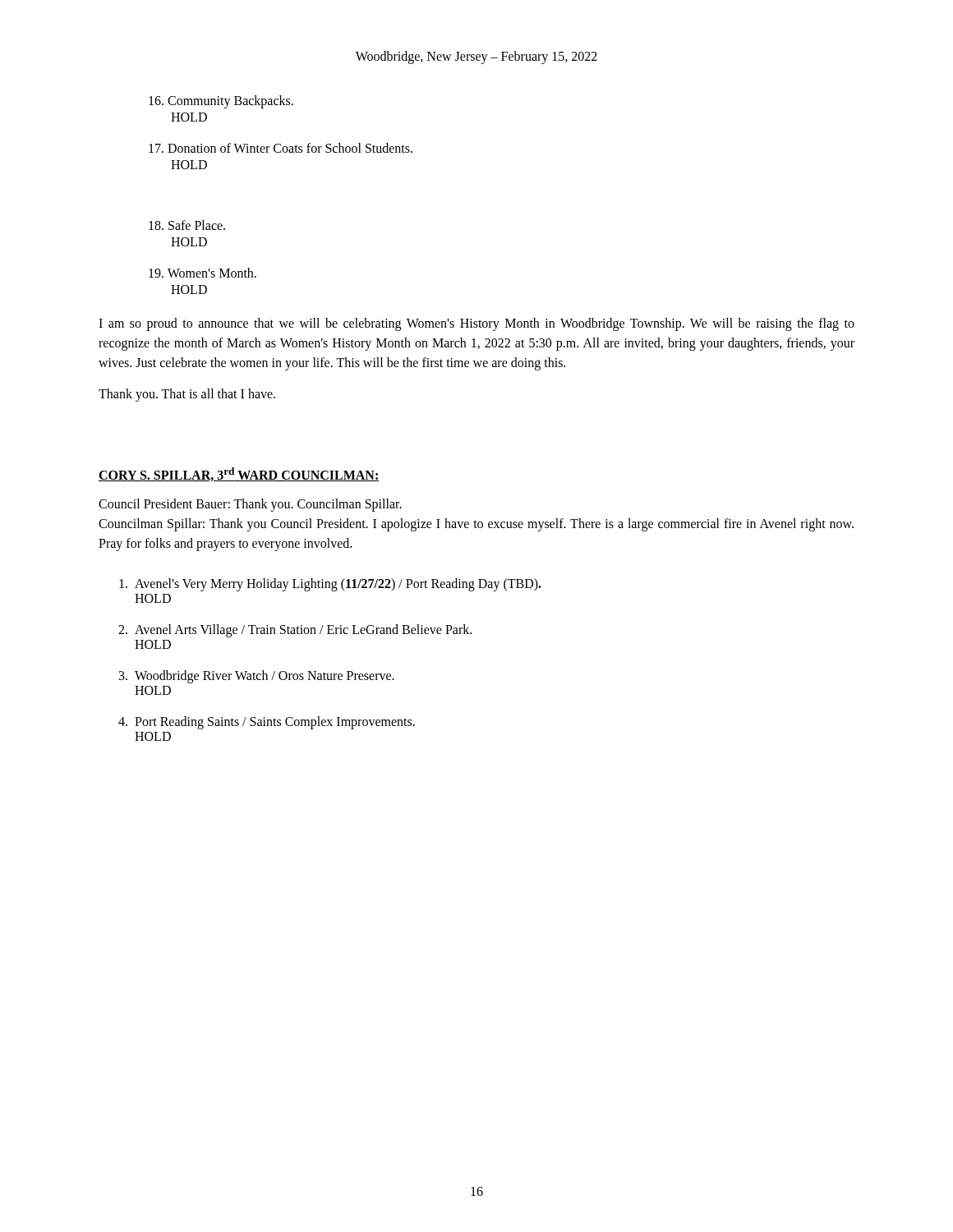The image size is (953, 1232).
Task: Click on the block starting "Thank you. That is all that"
Action: click(x=187, y=394)
